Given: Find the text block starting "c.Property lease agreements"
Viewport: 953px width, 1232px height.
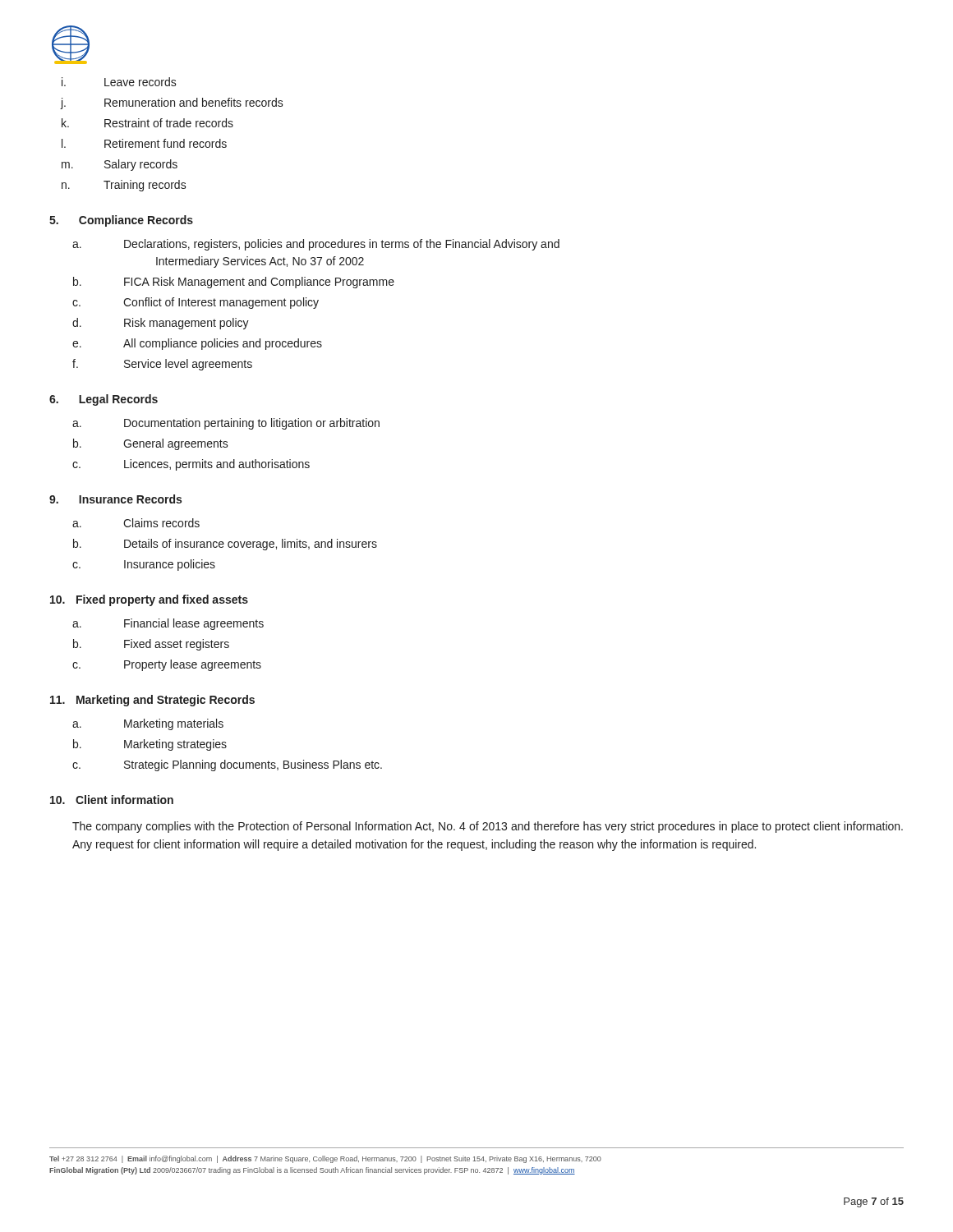Looking at the screenshot, I should pyautogui.click(x=155, y=665).
